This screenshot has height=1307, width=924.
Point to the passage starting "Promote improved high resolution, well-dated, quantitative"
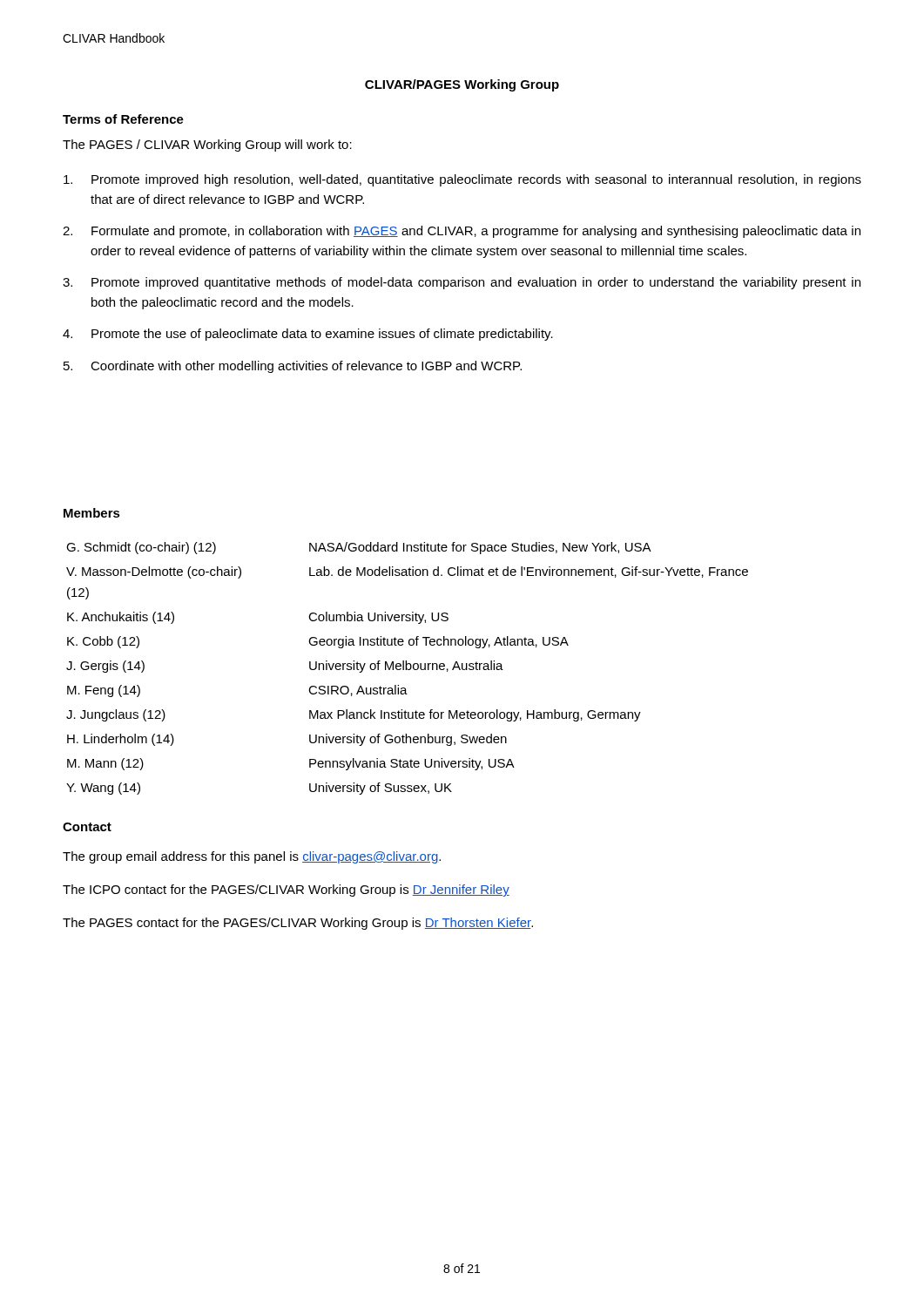pos(462,190)
